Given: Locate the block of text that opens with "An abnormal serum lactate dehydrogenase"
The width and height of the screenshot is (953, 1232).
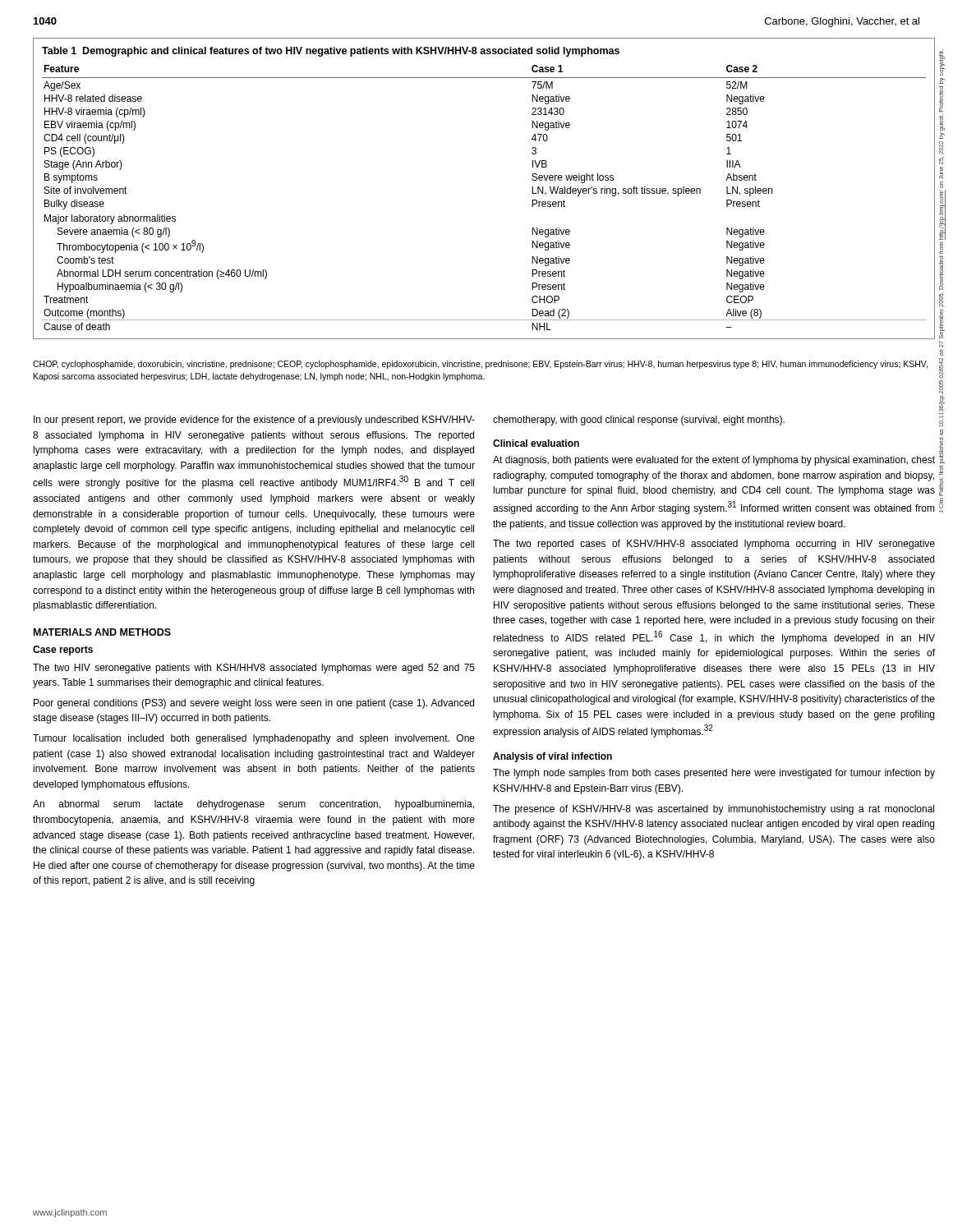Looking at the screenshot, I should [254, 843].
